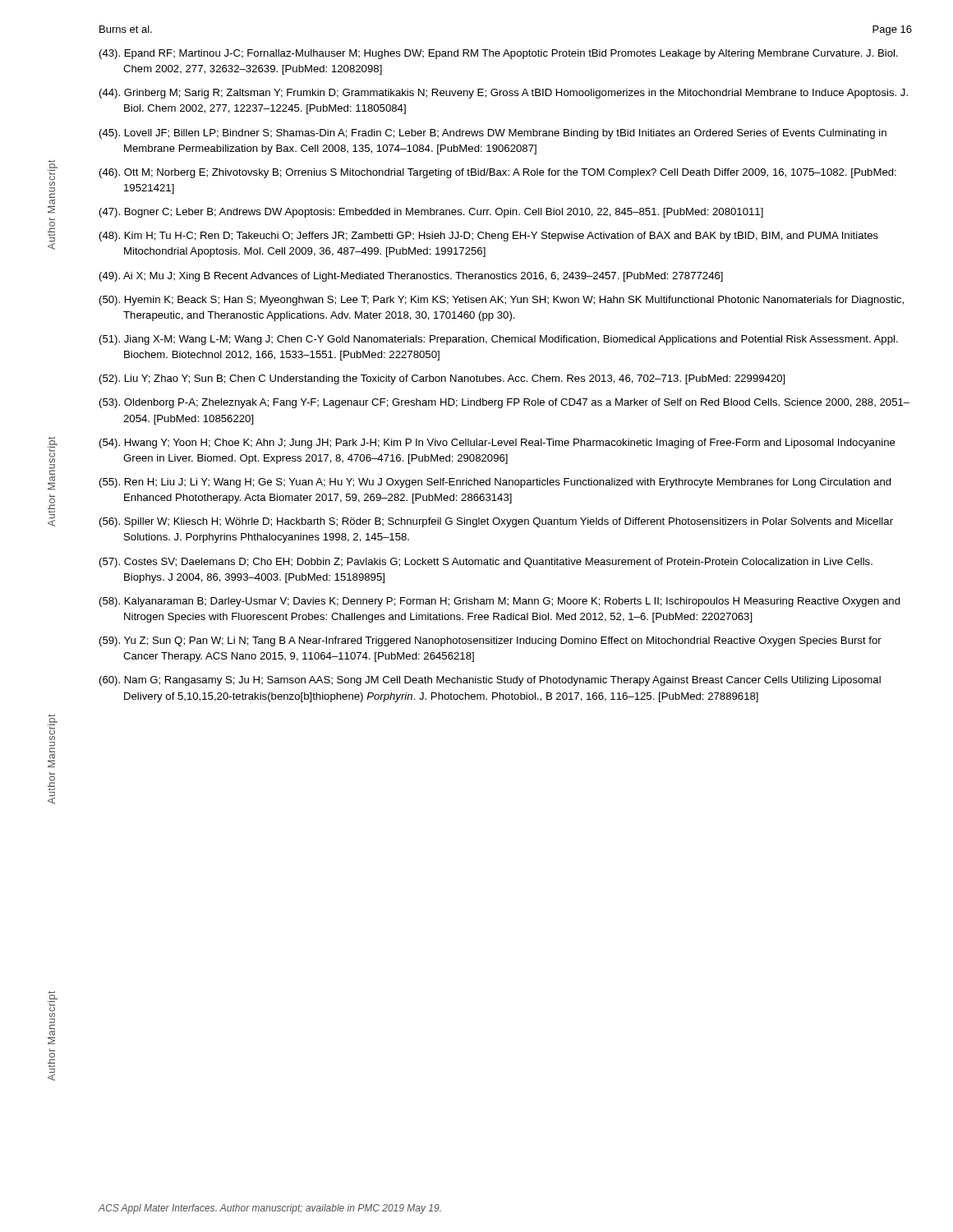The width and height of the screenshot is (953, 1232).
Task: Navigate to the region starting "(53). Oldenborg P-A; Zheleznyak A; Fang Y-F;"
Action: 504,410
